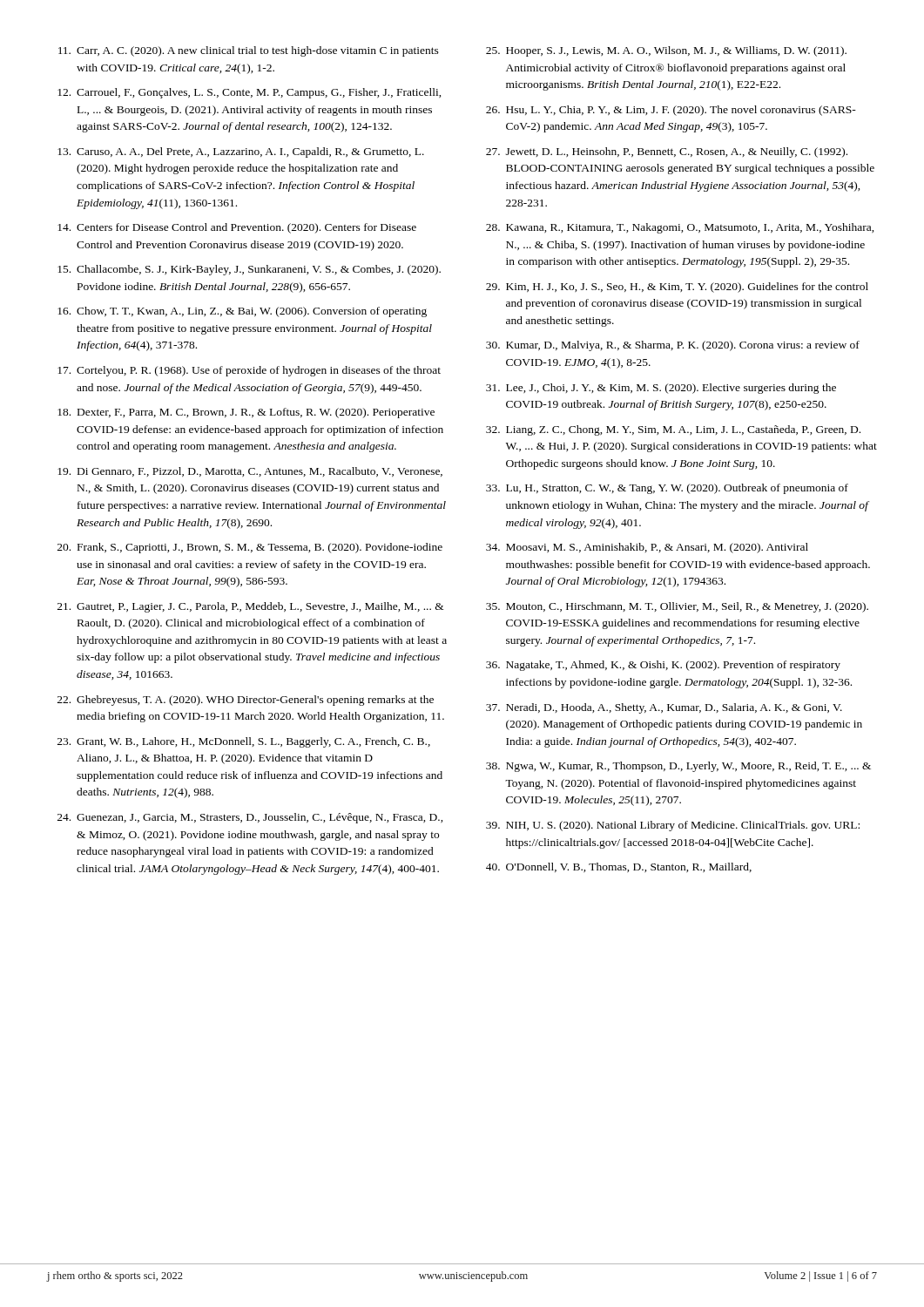The image size is (924, 1307).
Task: Point to the block beginning "22. Ghebreyesus, T. A. (2020). WHO"
Action: coord(248,708)
